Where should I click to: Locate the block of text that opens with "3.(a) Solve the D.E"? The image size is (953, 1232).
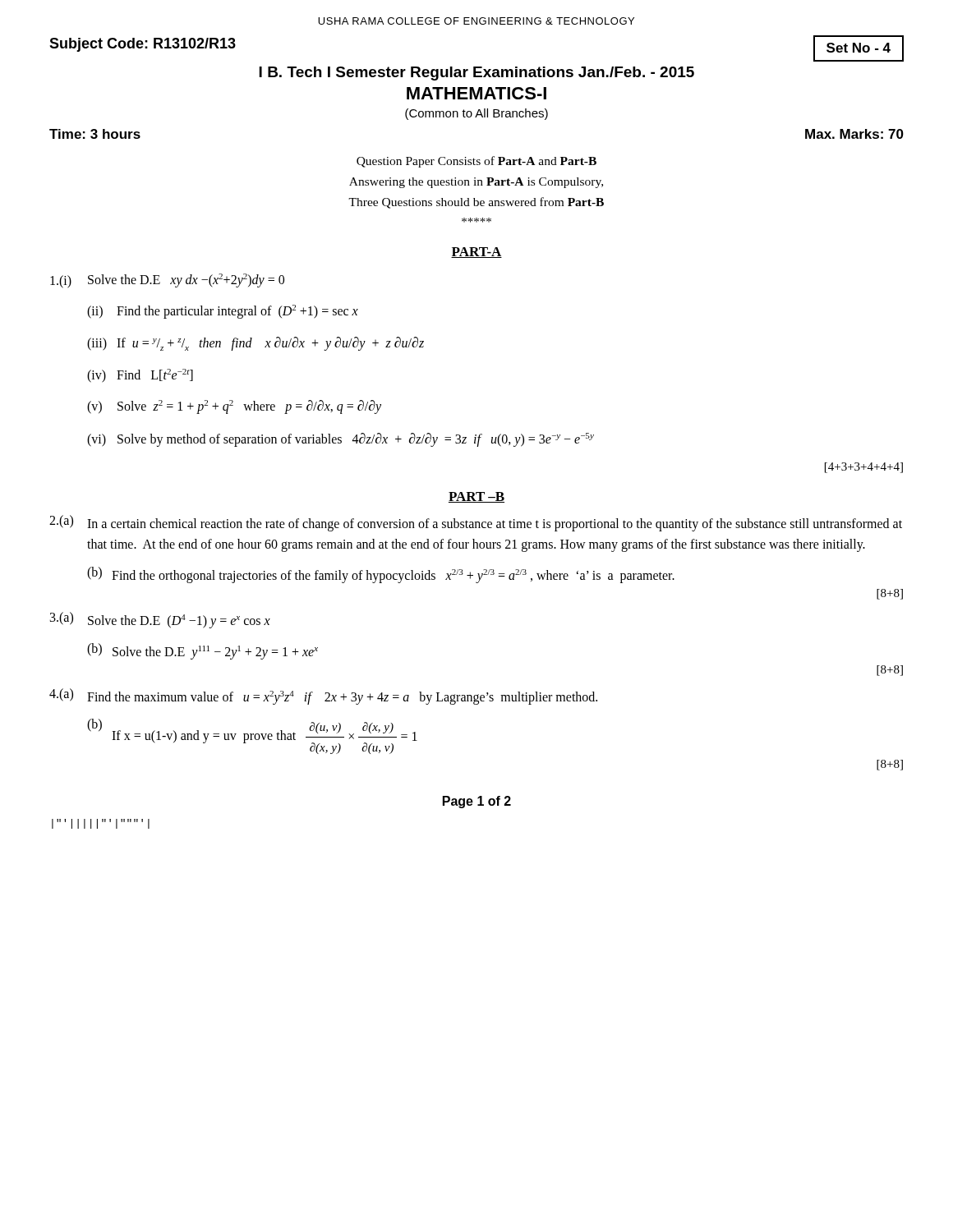(x=160, y=620)
